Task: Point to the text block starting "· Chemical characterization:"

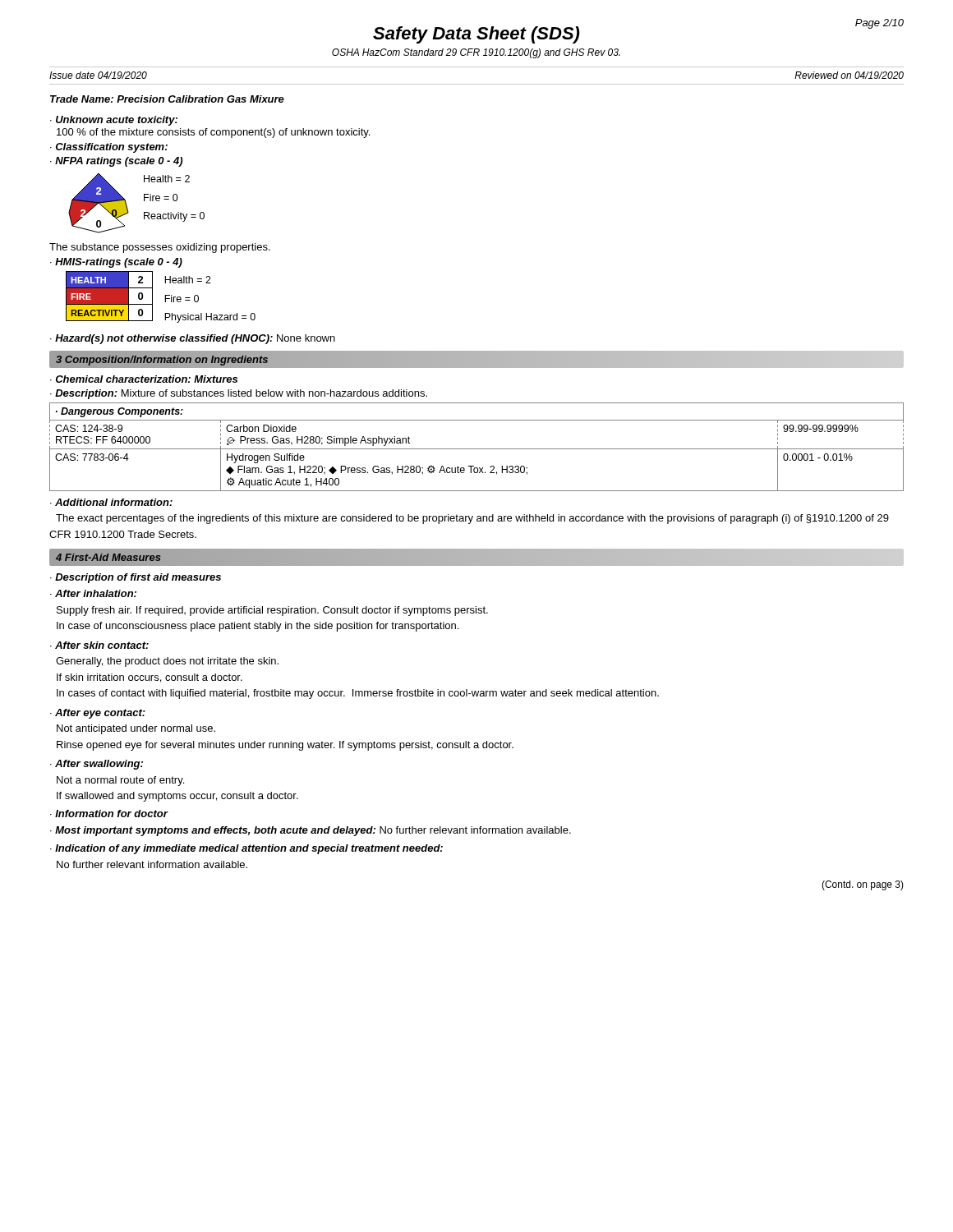Action: [144, 379]
